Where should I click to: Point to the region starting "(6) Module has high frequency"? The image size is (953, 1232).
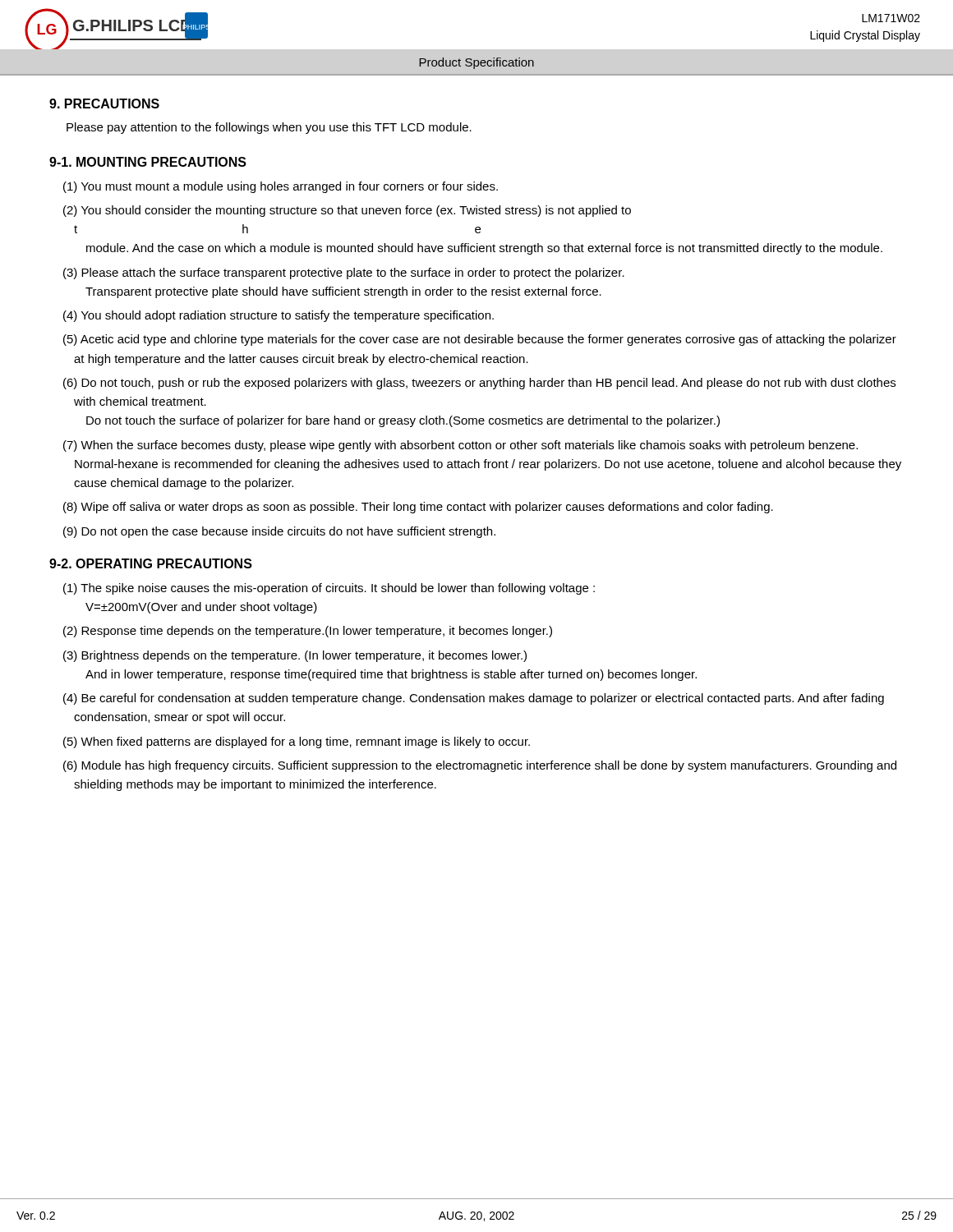click(x=480, y=774)
